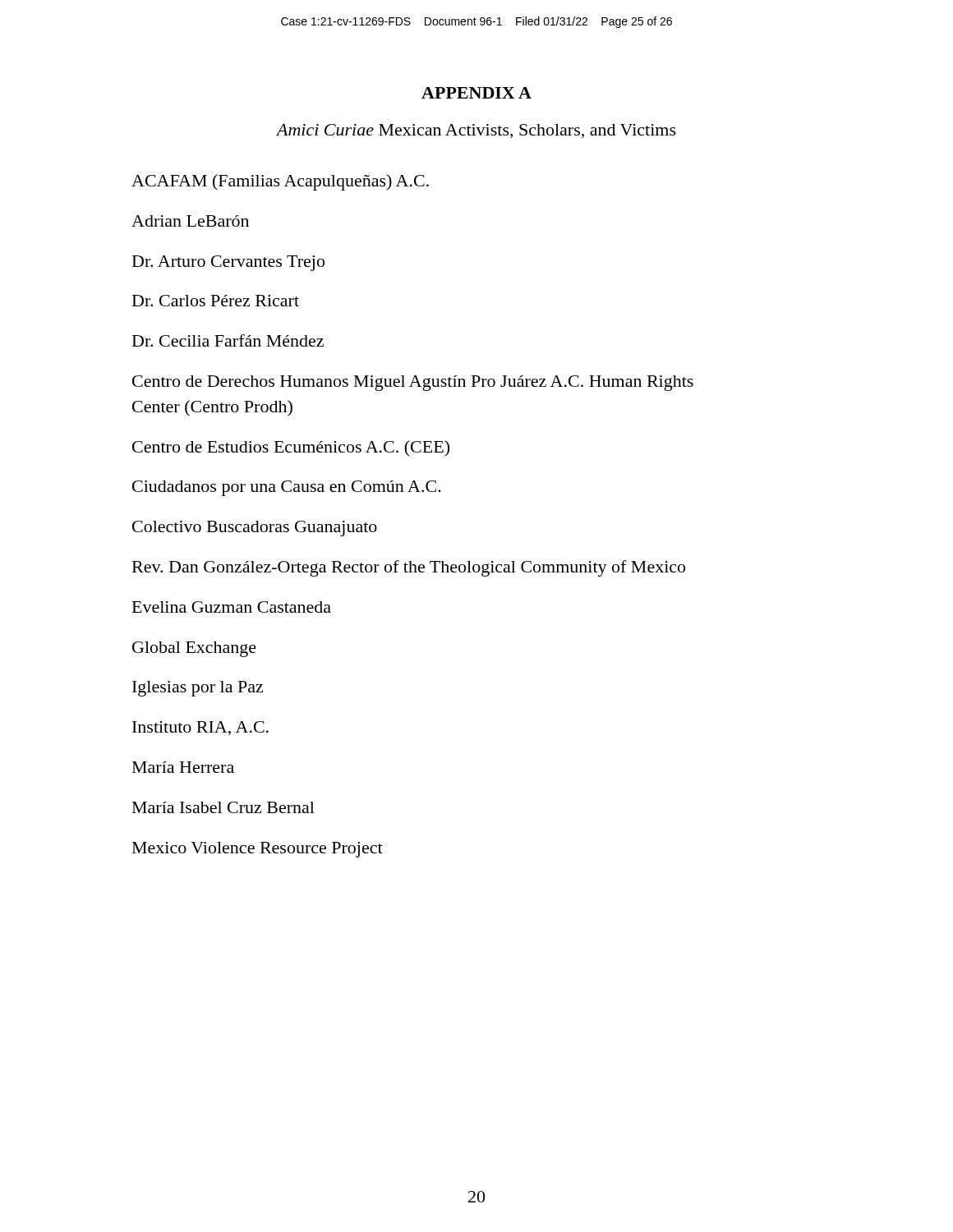Find the block on this page that starts "Dr. Carlos Pérez"
953x1232 pixels.
point(215,301)
